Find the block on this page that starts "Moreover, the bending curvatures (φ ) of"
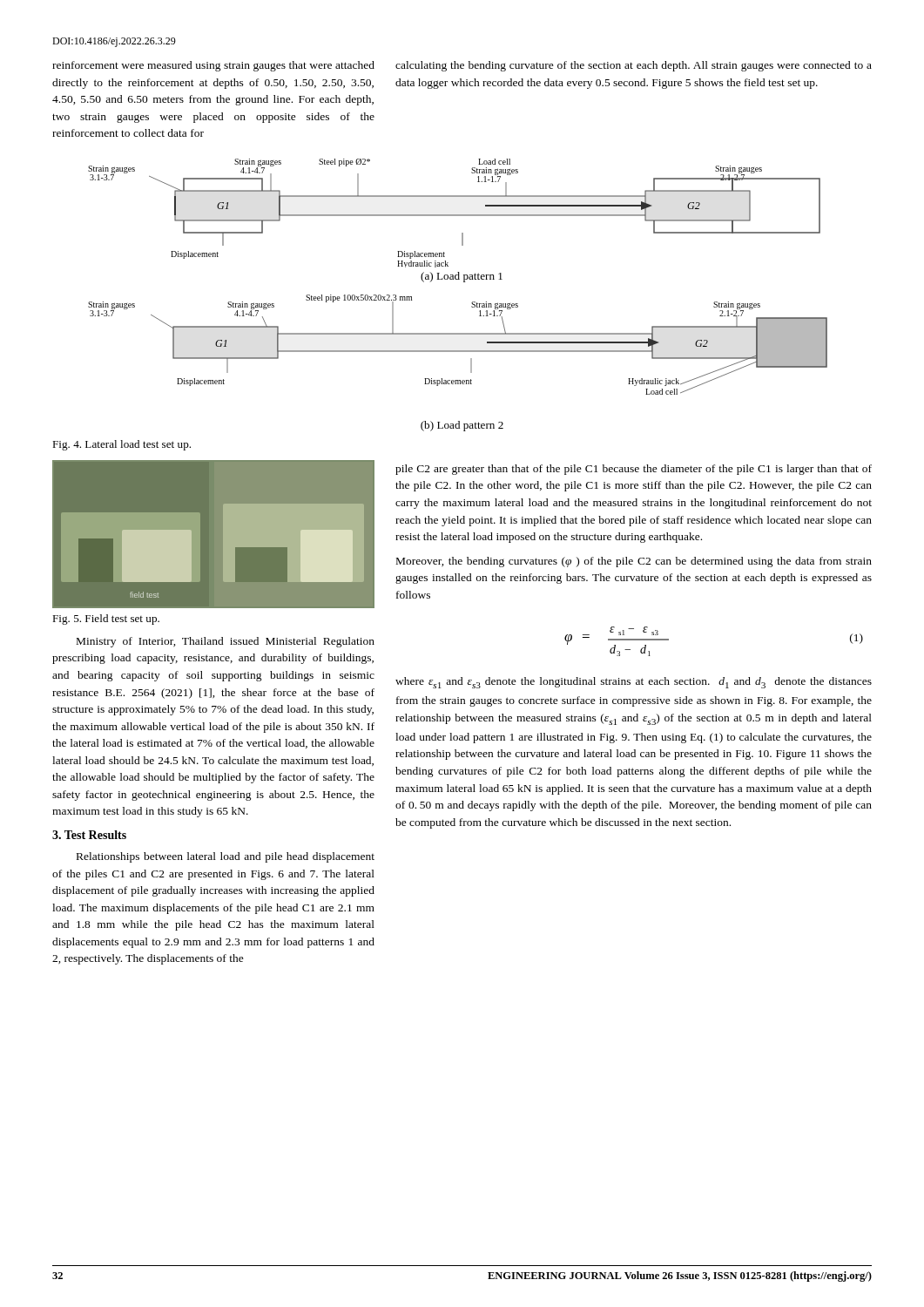The width and height of the screenshot is (924, 1307). (634, 577)
